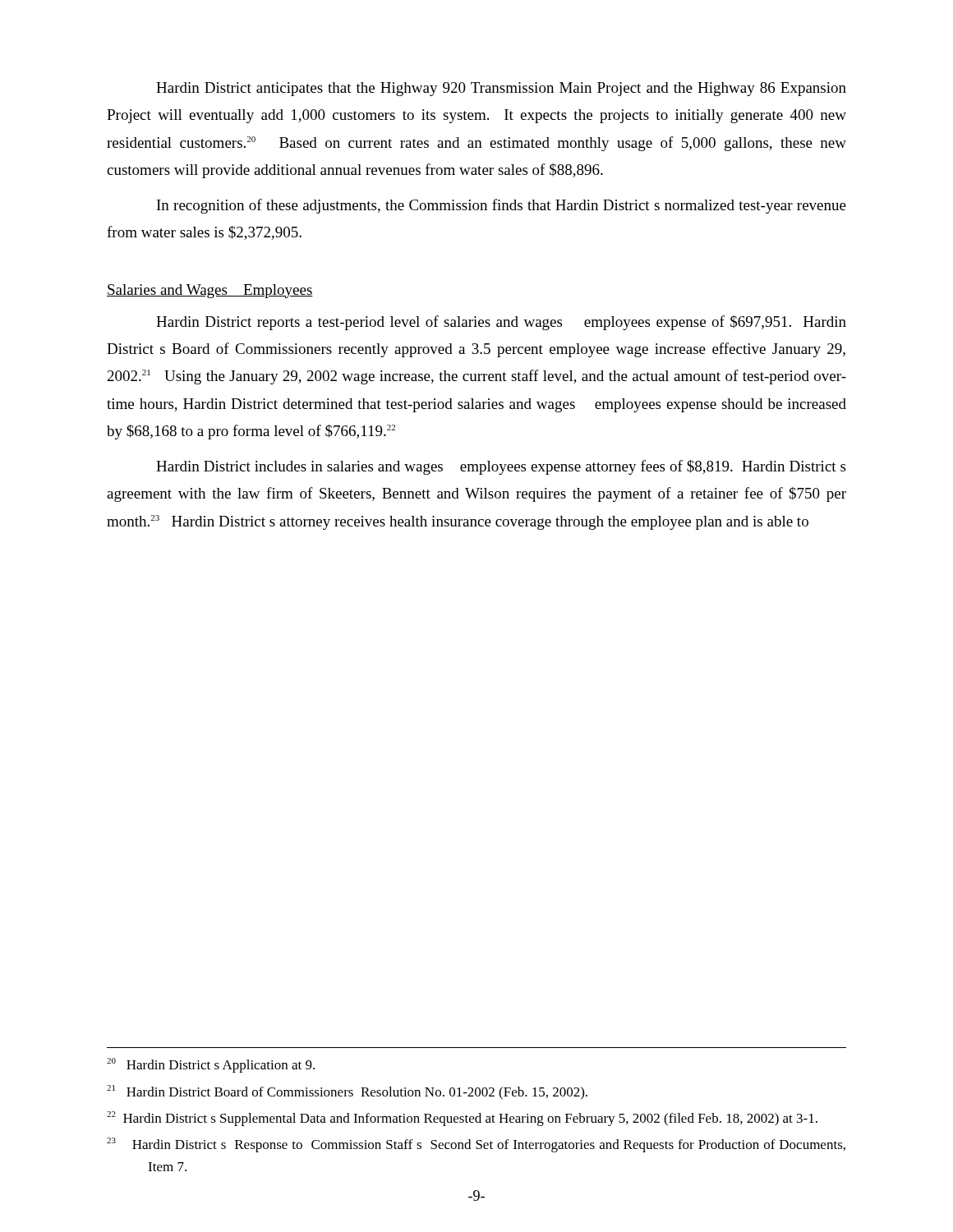Point to the block beginning "21 Hardin District"
The width and height of the screenshot is (953, 1232).
(476, 1092)
